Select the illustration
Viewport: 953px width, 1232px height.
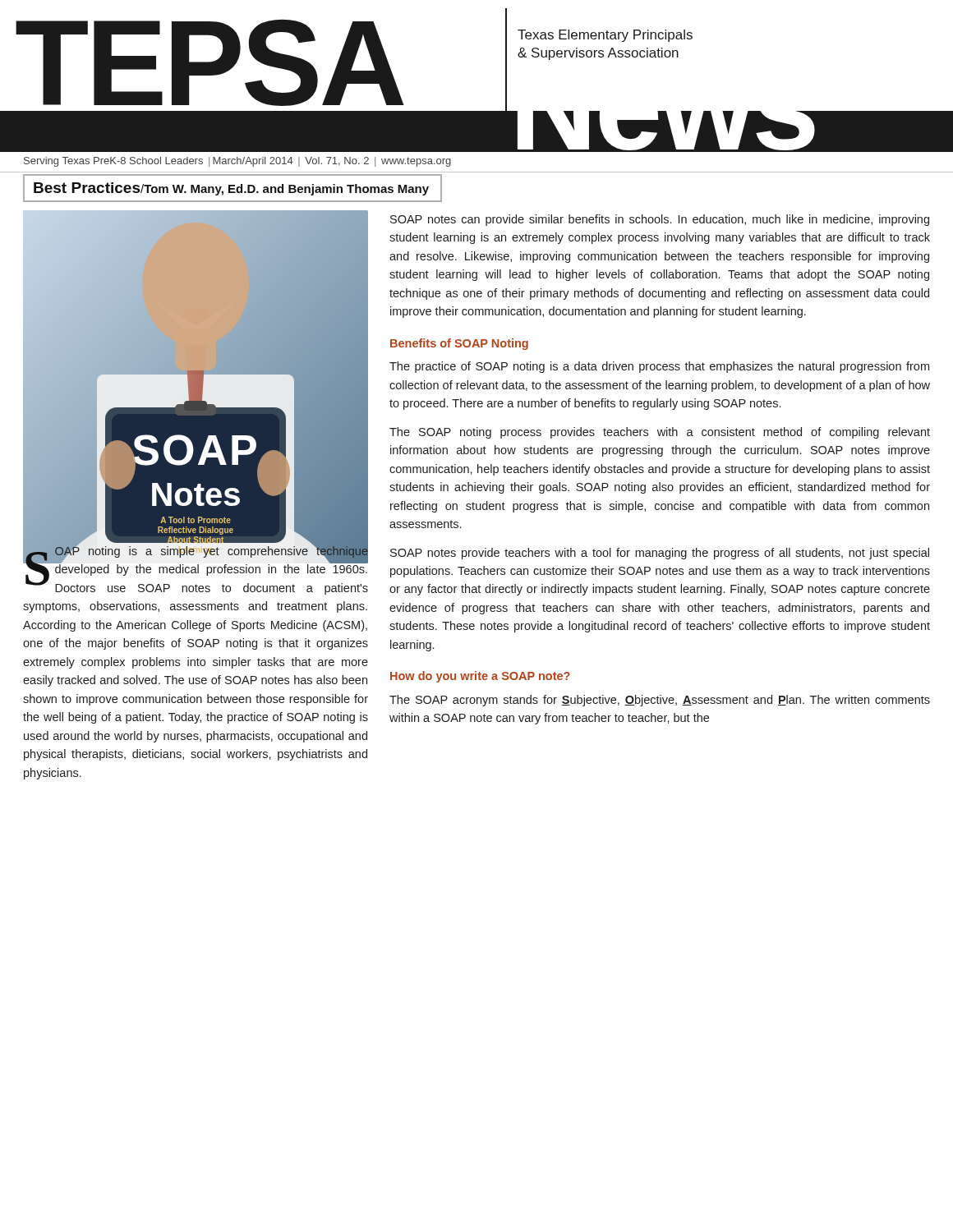pos(196,387)
